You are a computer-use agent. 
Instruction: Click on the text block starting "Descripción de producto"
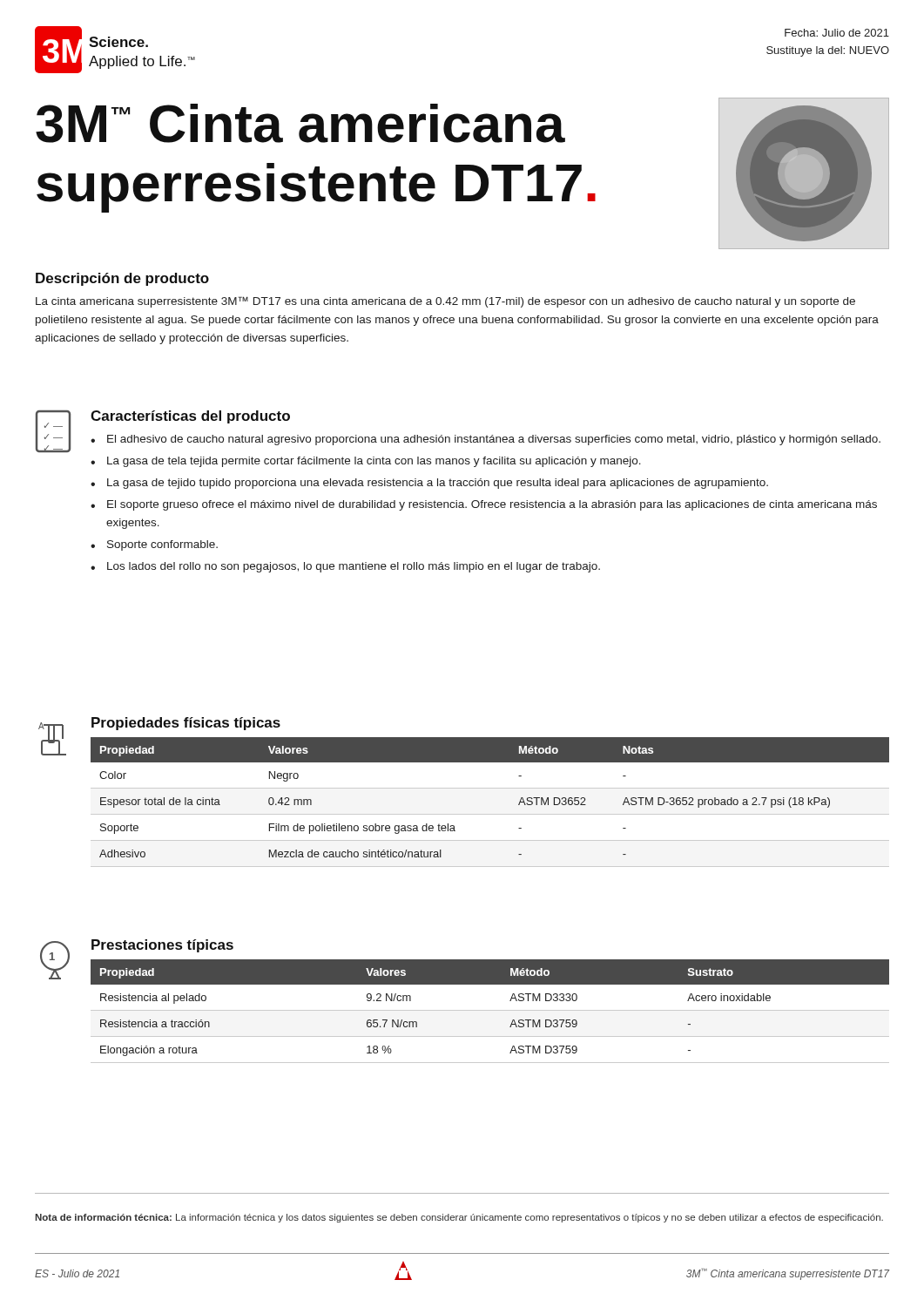pyautogui.click(x=122, y=279)
